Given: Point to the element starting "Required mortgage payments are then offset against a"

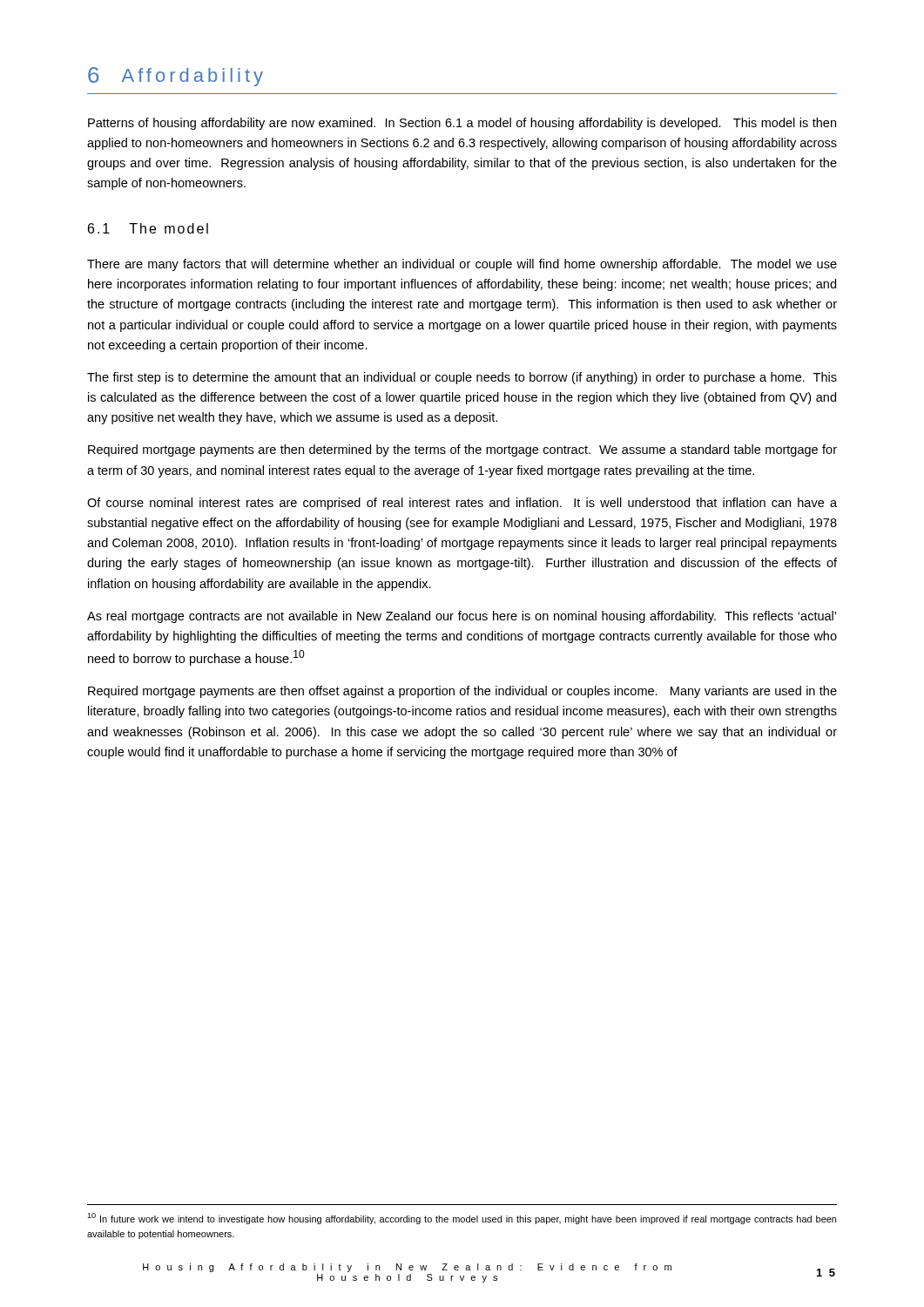Looking at the screenshot, I should (462, 722).
